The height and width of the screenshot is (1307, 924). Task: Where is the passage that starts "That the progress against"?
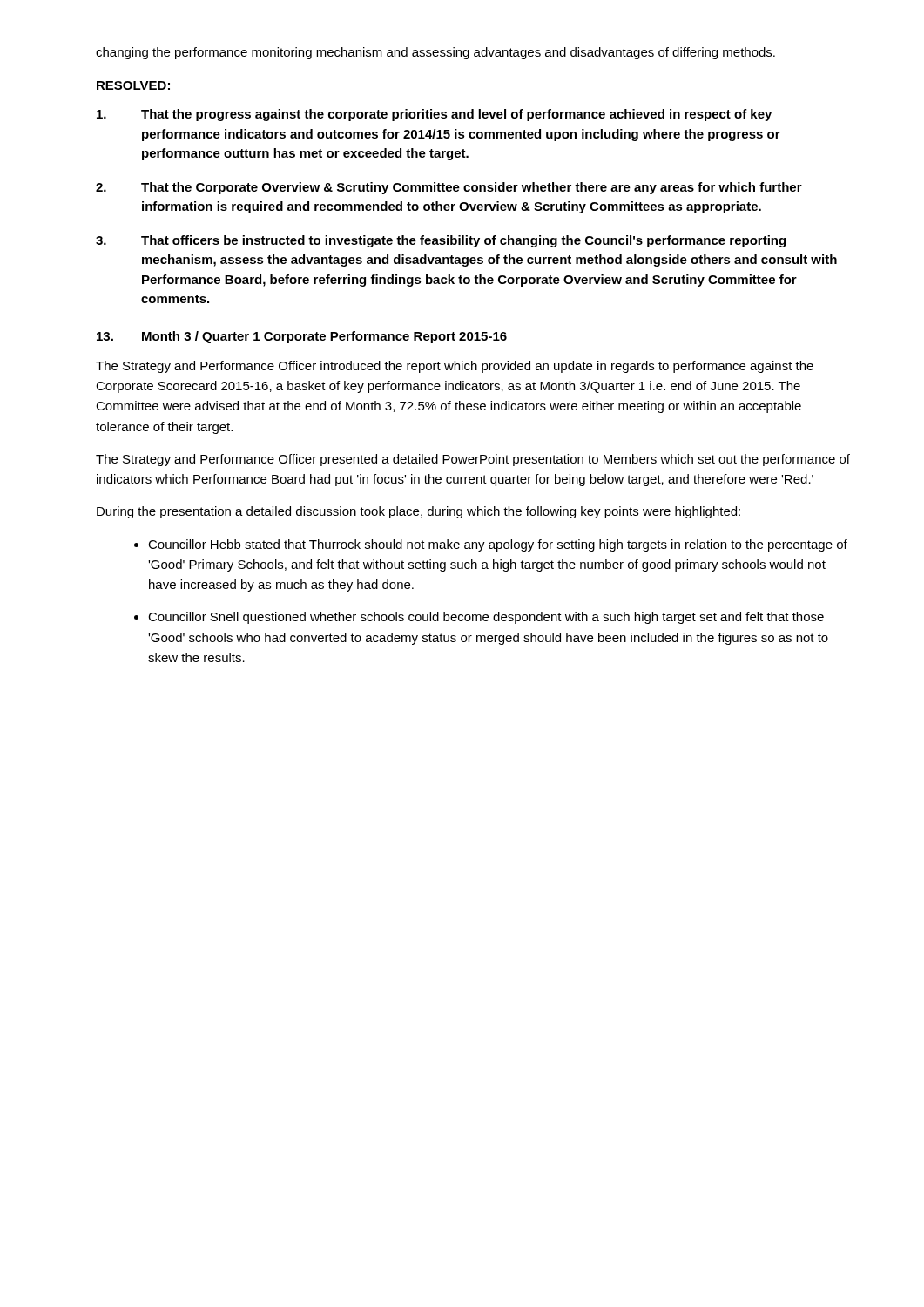(x=475, y=134)
